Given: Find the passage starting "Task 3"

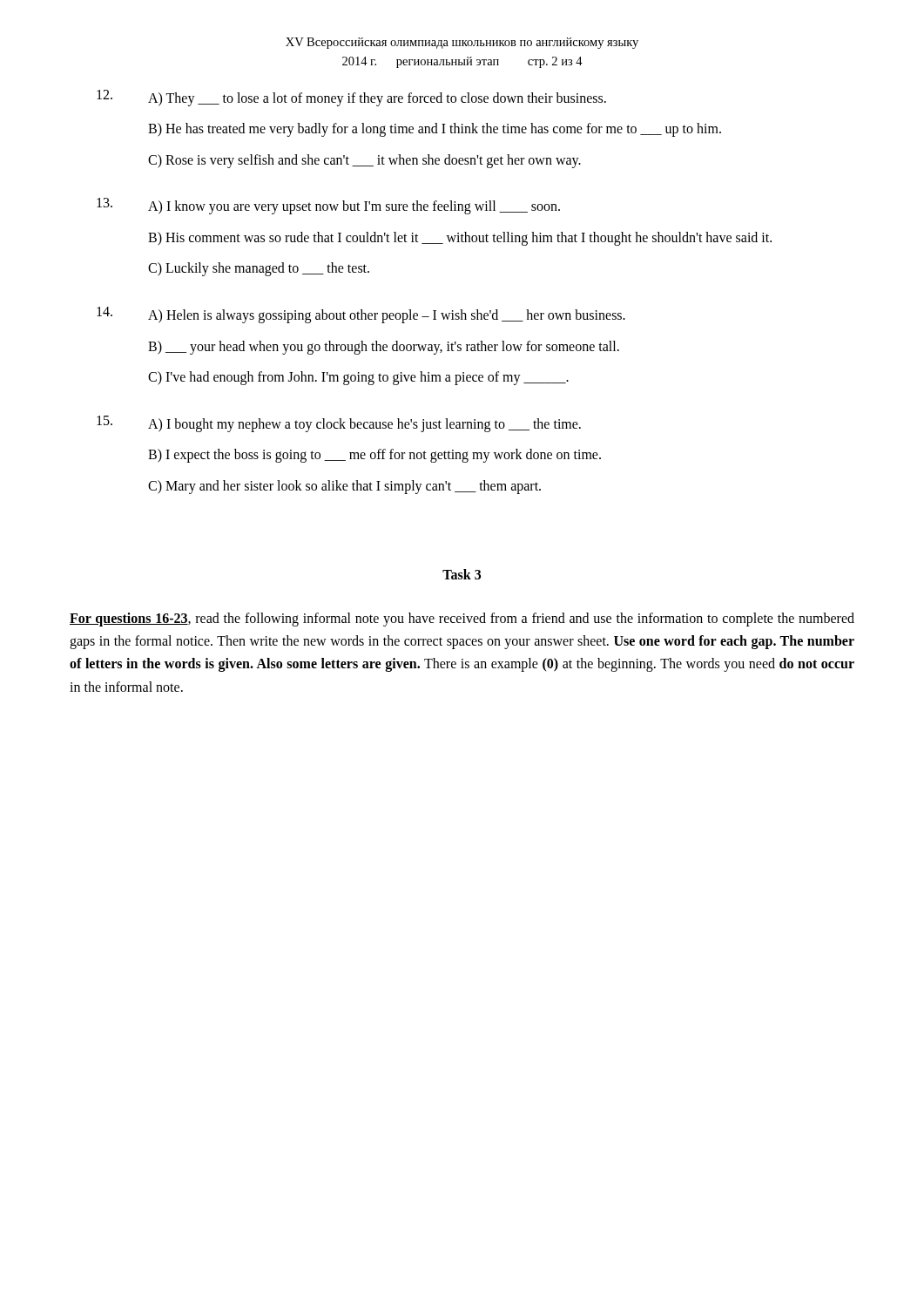Looking at the screenshot, I should (x=462, y=574).
